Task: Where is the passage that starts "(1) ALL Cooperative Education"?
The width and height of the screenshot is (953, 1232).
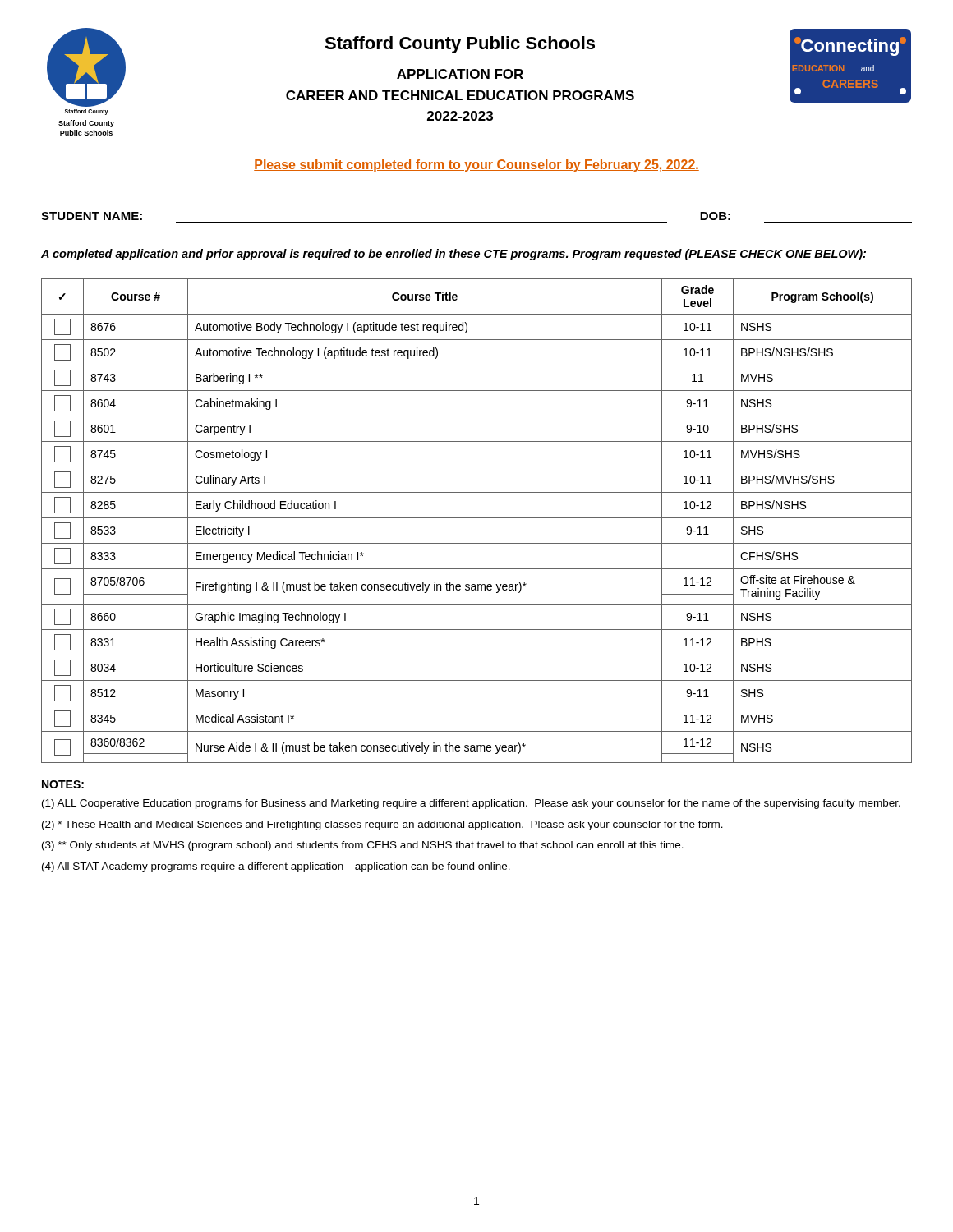Action: pos(471,803)
